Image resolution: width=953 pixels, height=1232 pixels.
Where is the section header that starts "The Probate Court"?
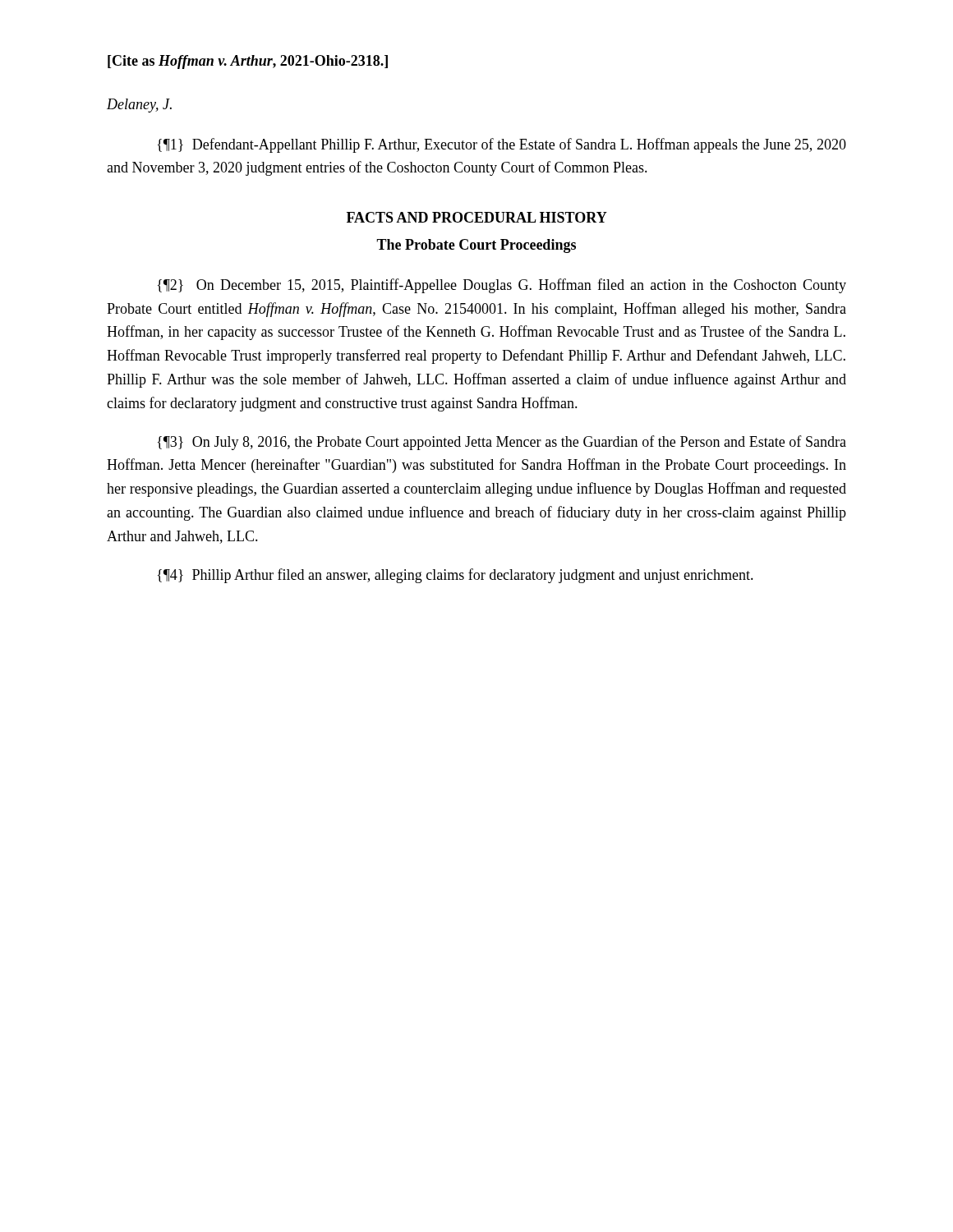[476, 245]
